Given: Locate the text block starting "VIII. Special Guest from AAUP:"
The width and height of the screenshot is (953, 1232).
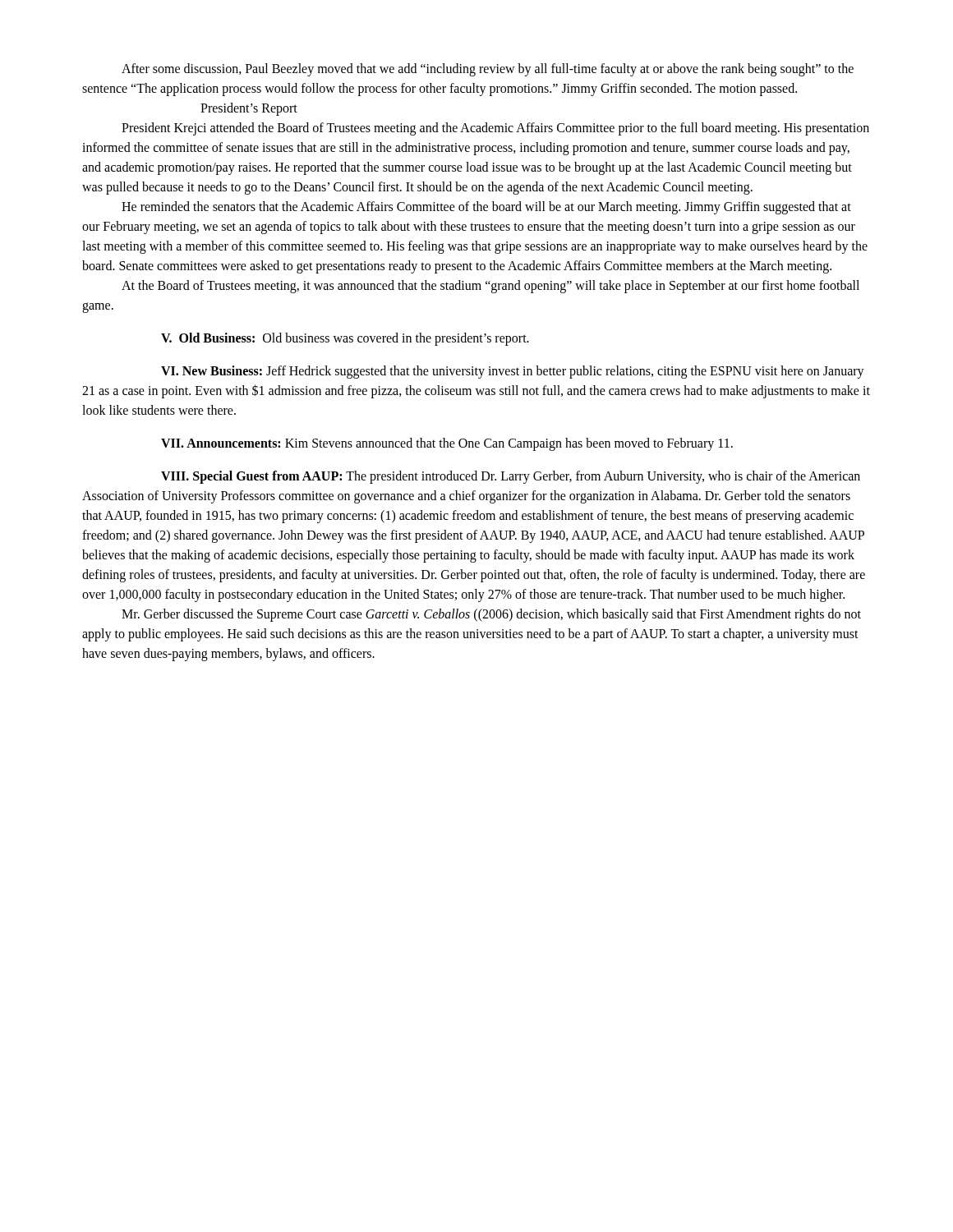Looking at the screenshot, I should point(476,536).
